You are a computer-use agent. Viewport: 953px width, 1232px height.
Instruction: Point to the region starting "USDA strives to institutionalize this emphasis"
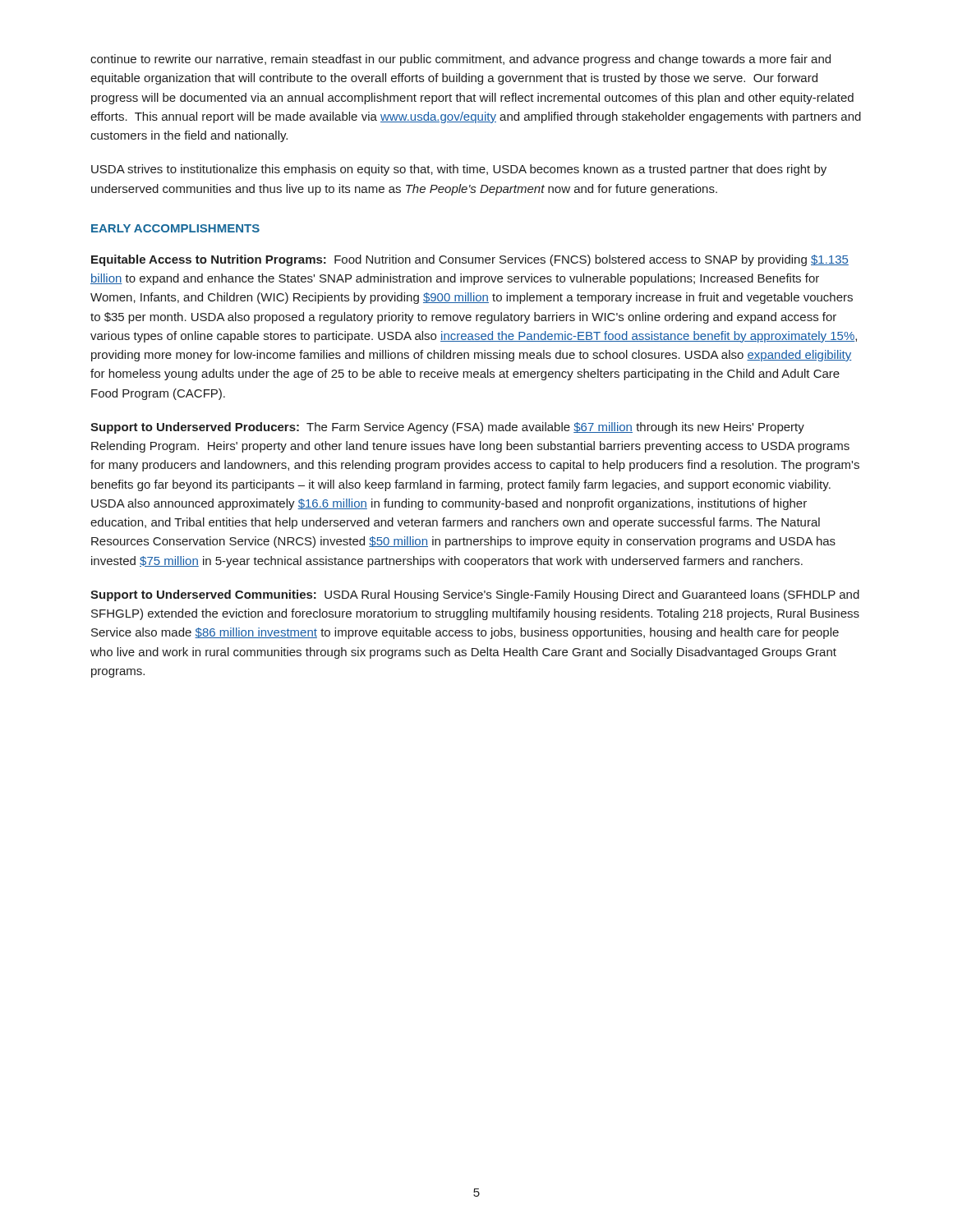[x=459, y=179]
